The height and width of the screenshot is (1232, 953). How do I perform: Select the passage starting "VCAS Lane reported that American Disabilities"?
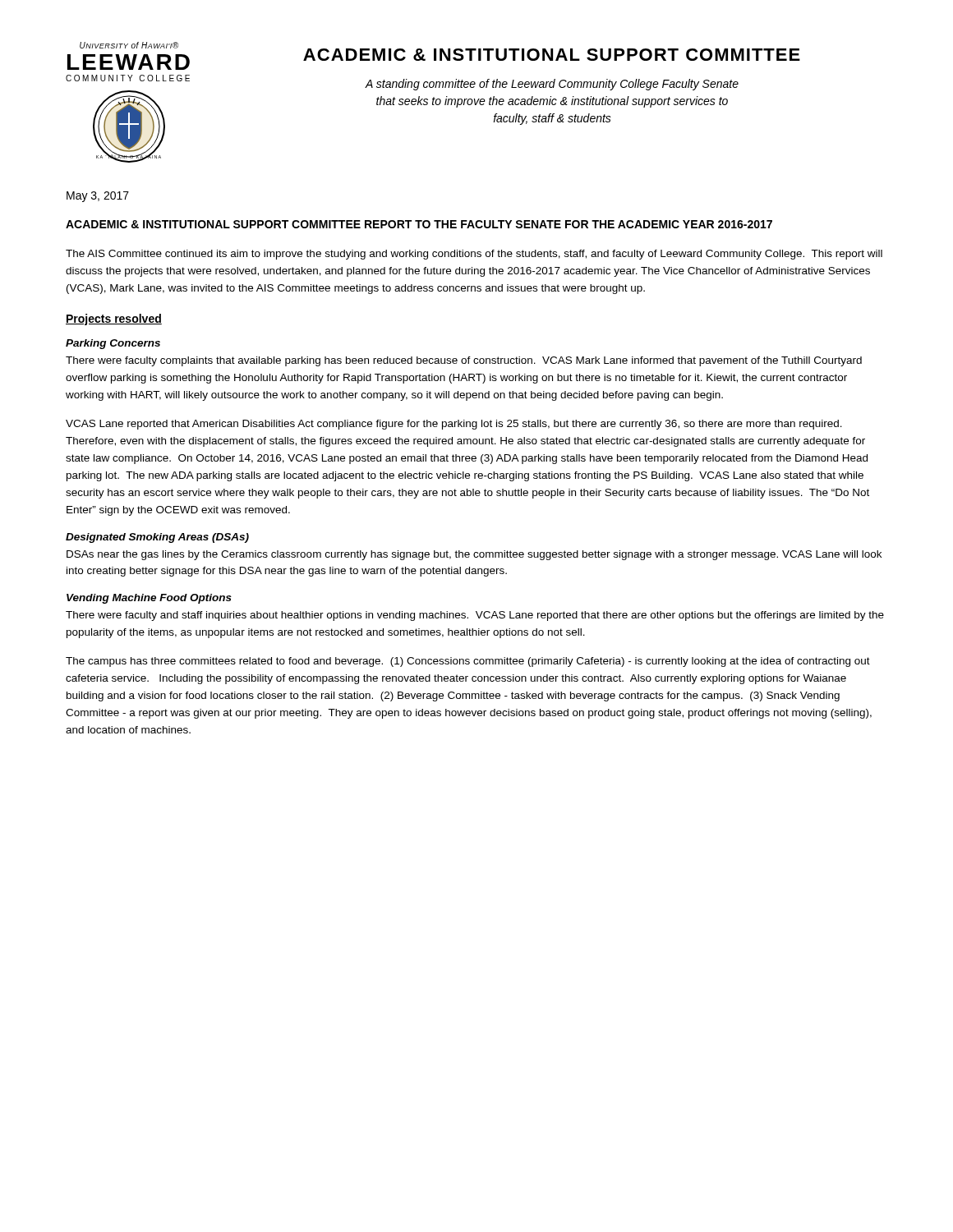pos(468,466)
